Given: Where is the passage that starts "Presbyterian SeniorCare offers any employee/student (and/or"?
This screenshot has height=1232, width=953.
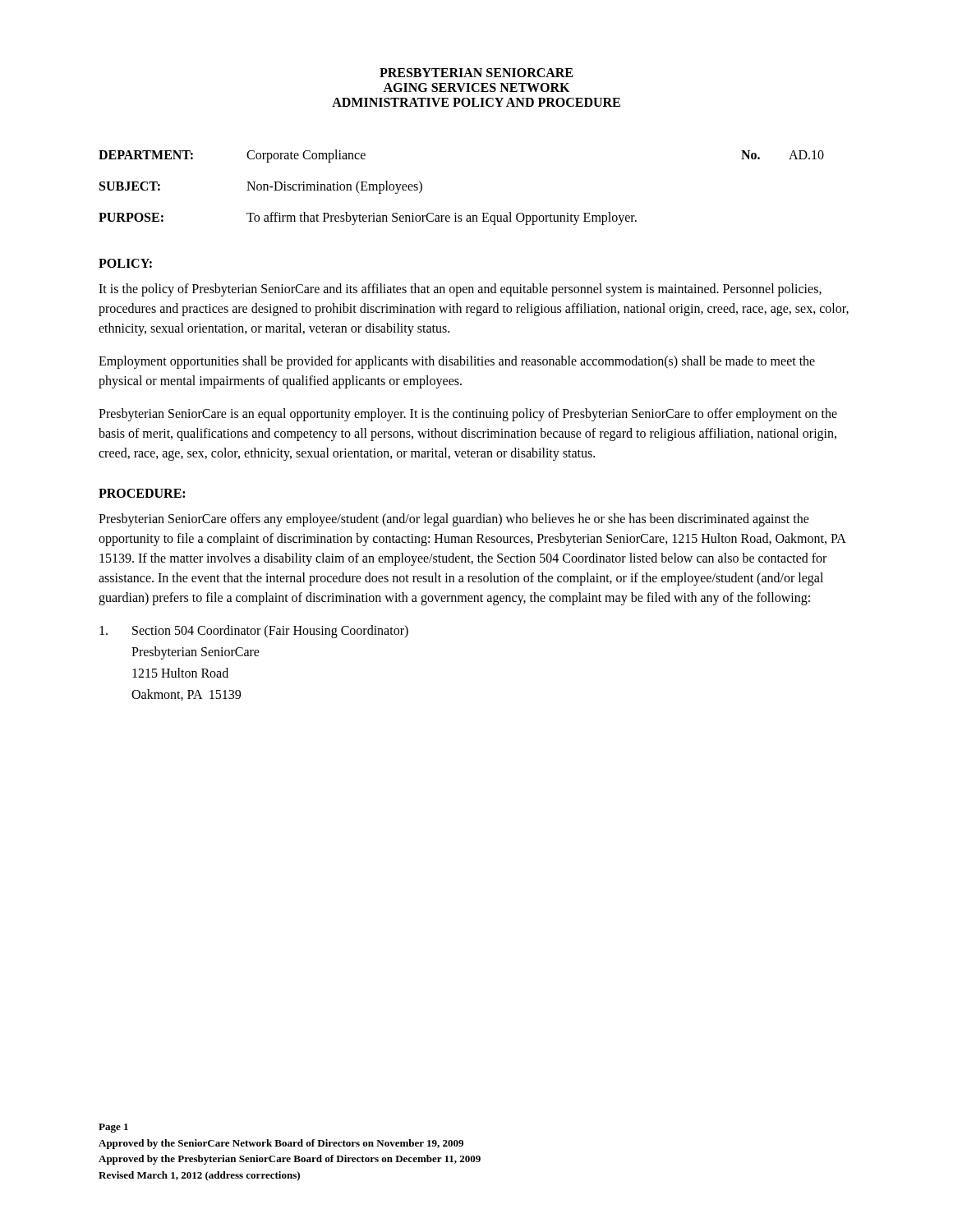Looking at the screenshot, I should point(472,558).
